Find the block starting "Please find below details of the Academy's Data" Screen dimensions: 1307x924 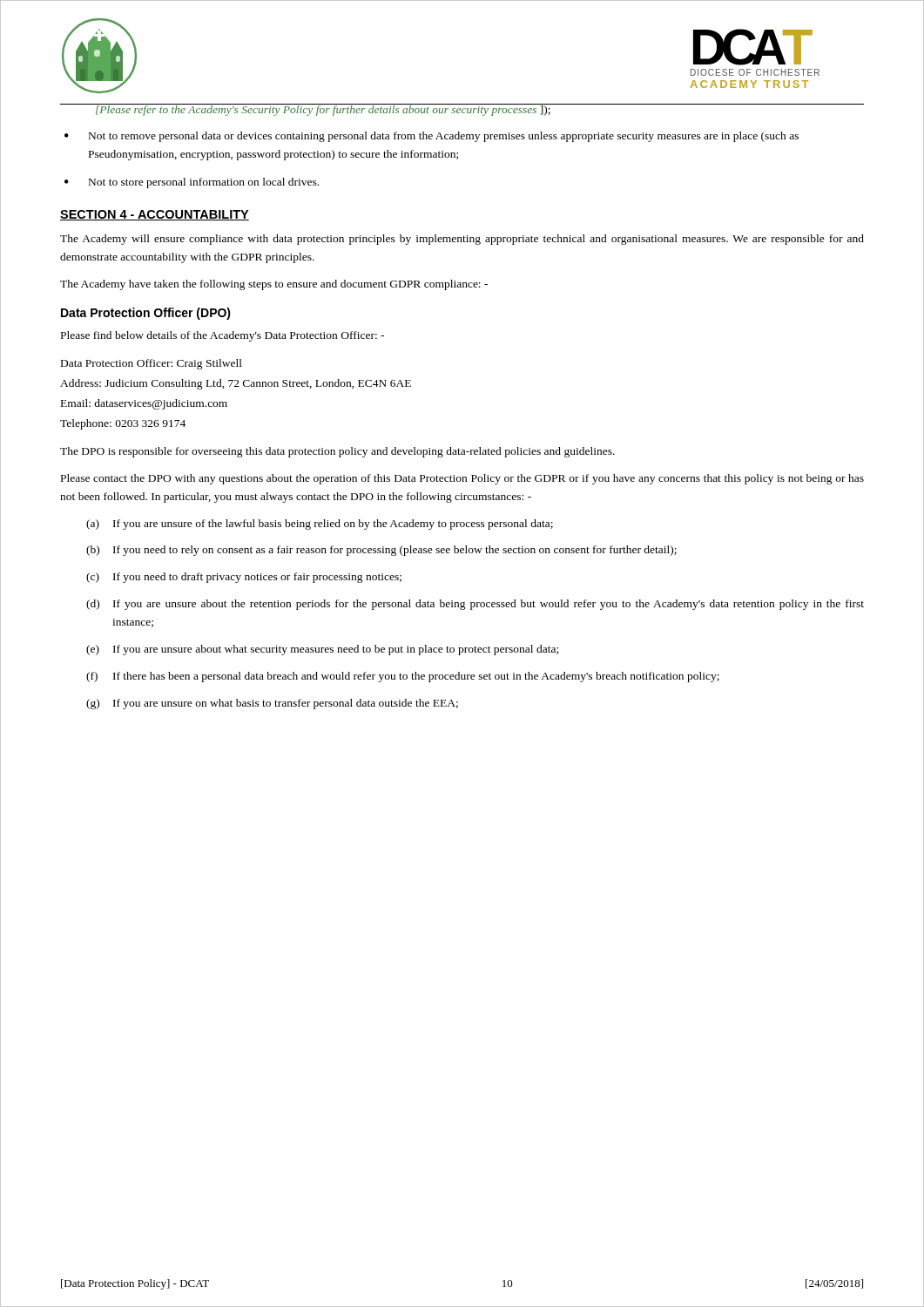pyautogui.click(x=222, y=335)
